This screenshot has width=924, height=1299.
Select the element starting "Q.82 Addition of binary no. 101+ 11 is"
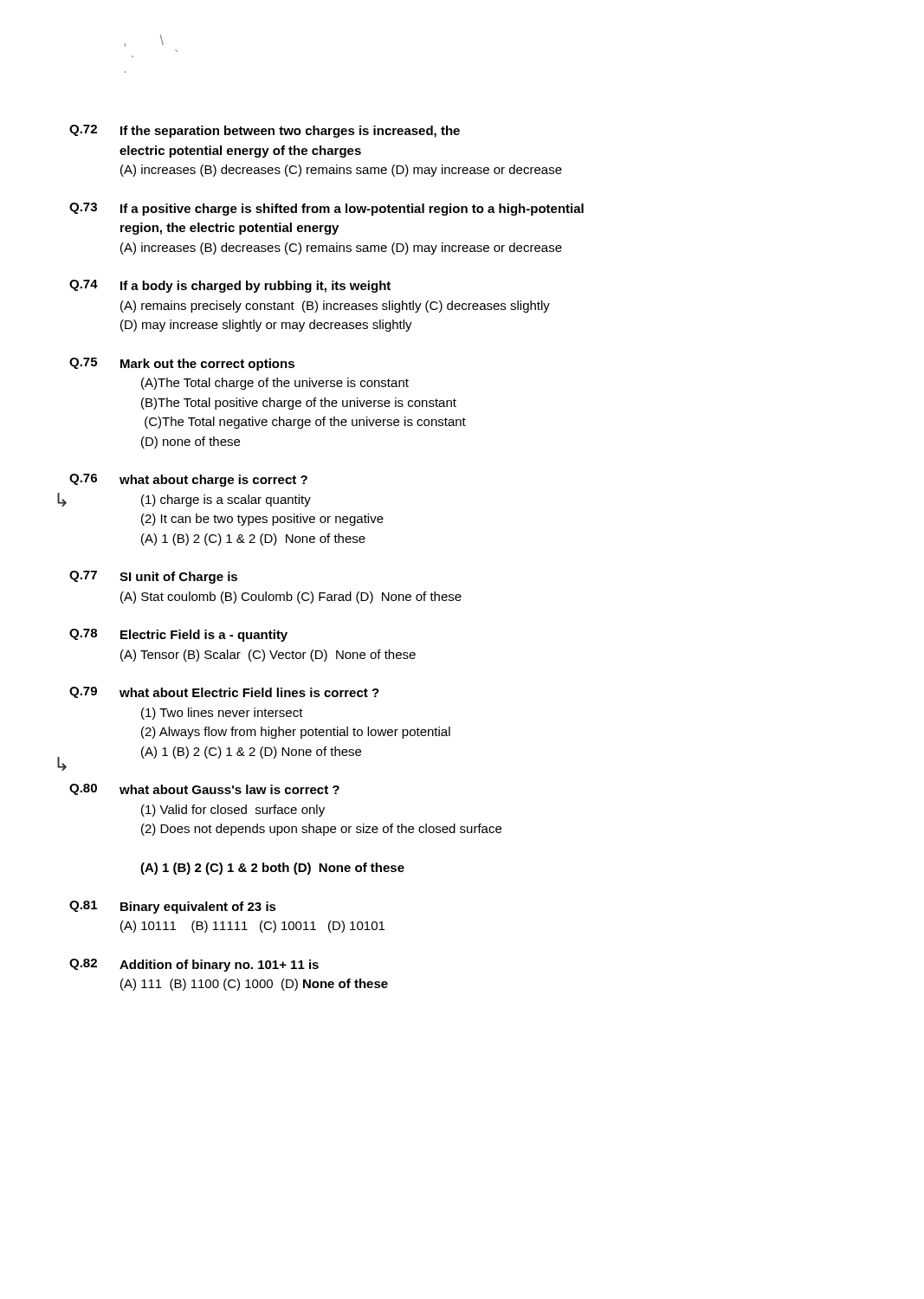(x=194, y=965)
